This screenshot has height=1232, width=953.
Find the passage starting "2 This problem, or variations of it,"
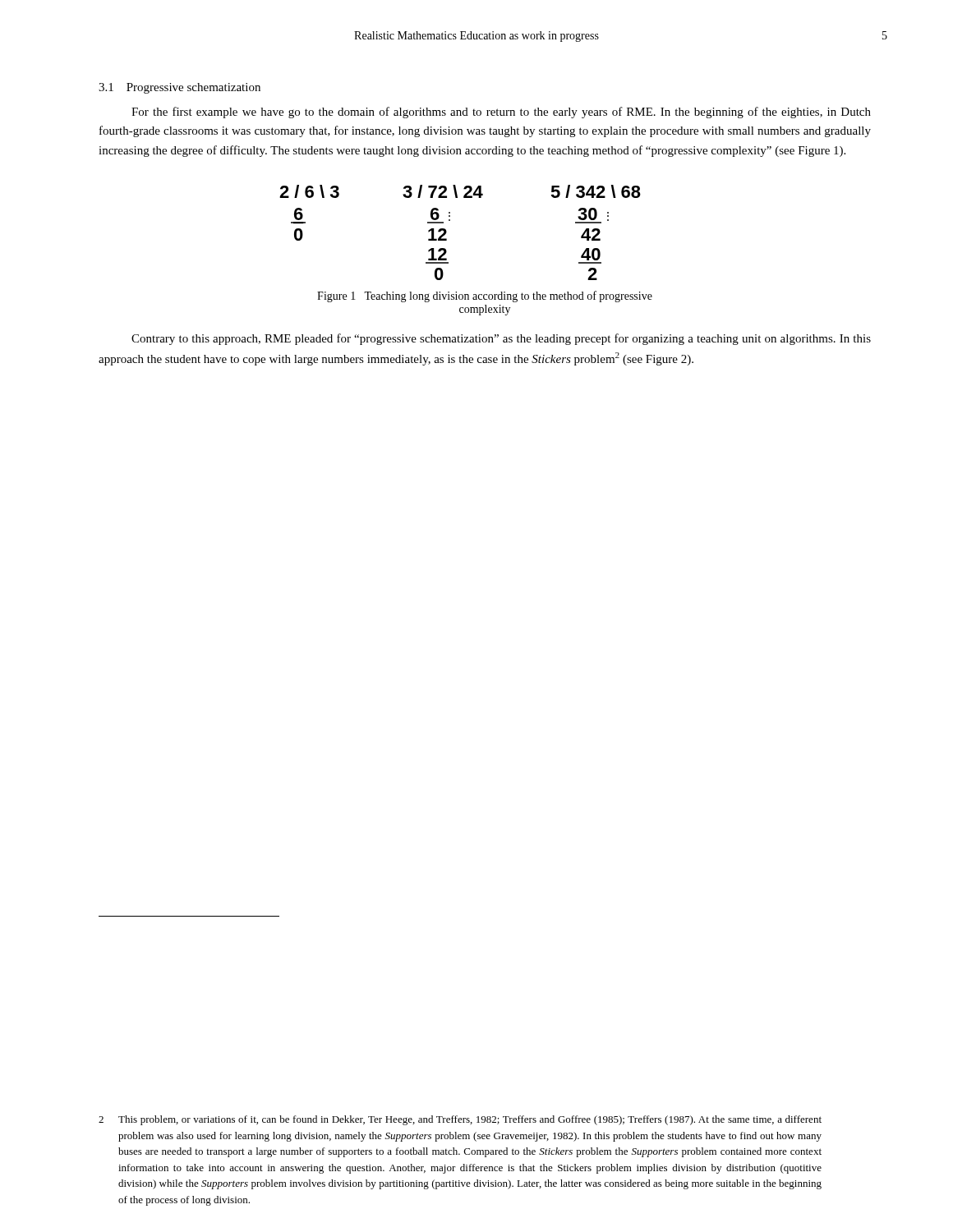[460, 1159]
